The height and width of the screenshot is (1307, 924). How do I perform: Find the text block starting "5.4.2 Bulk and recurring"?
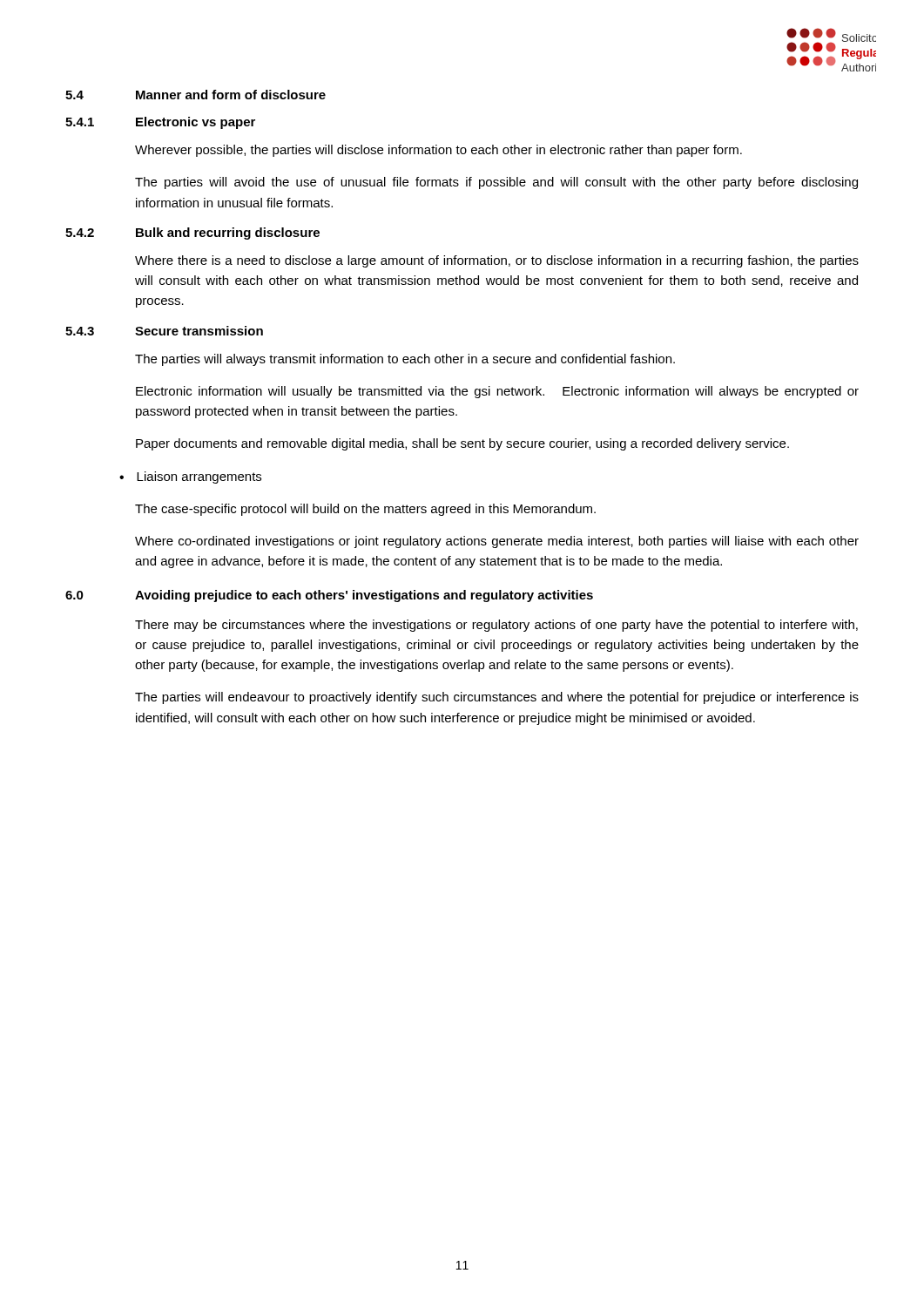(193, 232)
